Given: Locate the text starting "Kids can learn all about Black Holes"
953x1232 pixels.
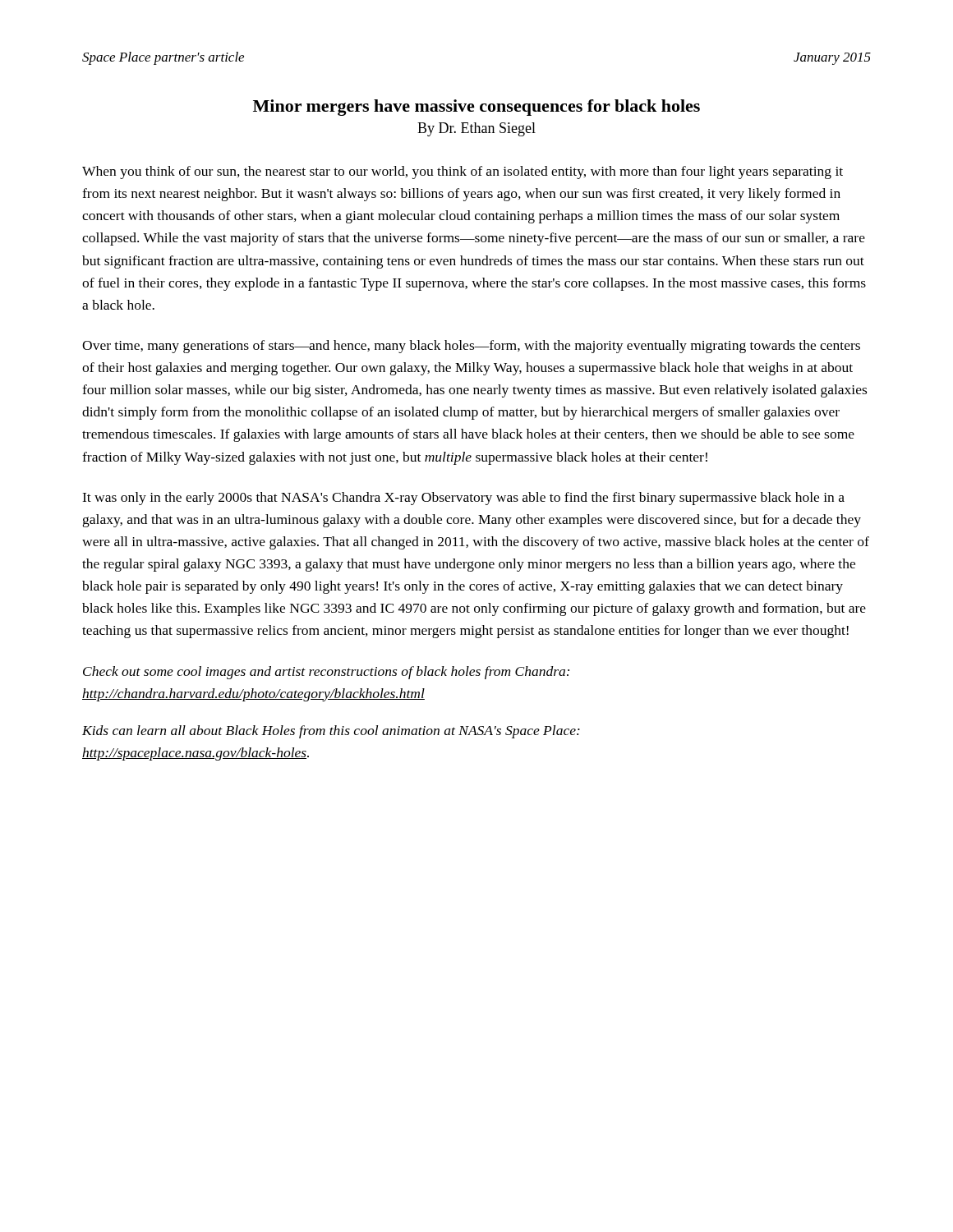Looking at the screenshot, I should point(331,741).
